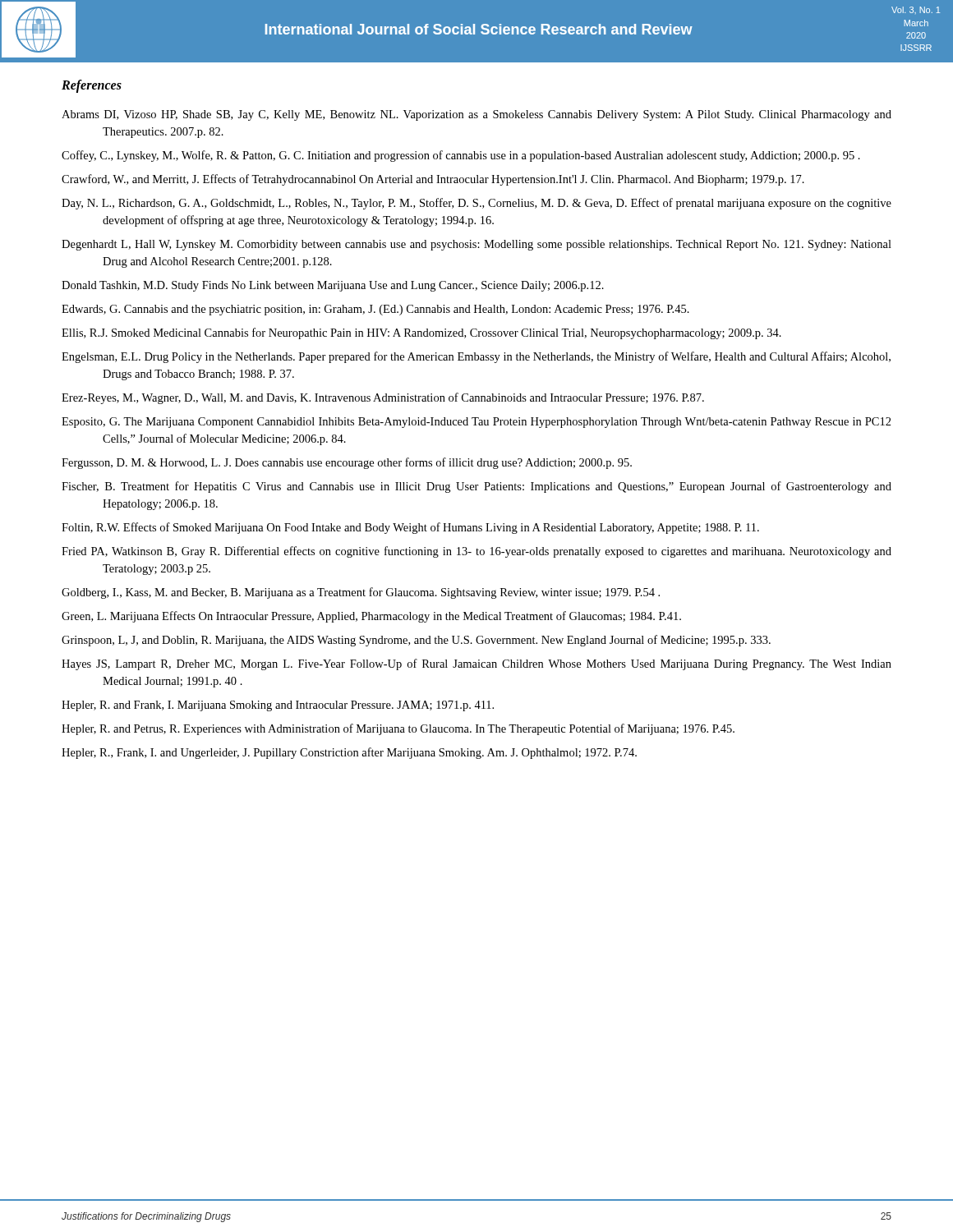
Task: Select the list item with the text "Hayes JS, Lampart R, Dreher MC, Morgan L."
Action: coord(476,673)
